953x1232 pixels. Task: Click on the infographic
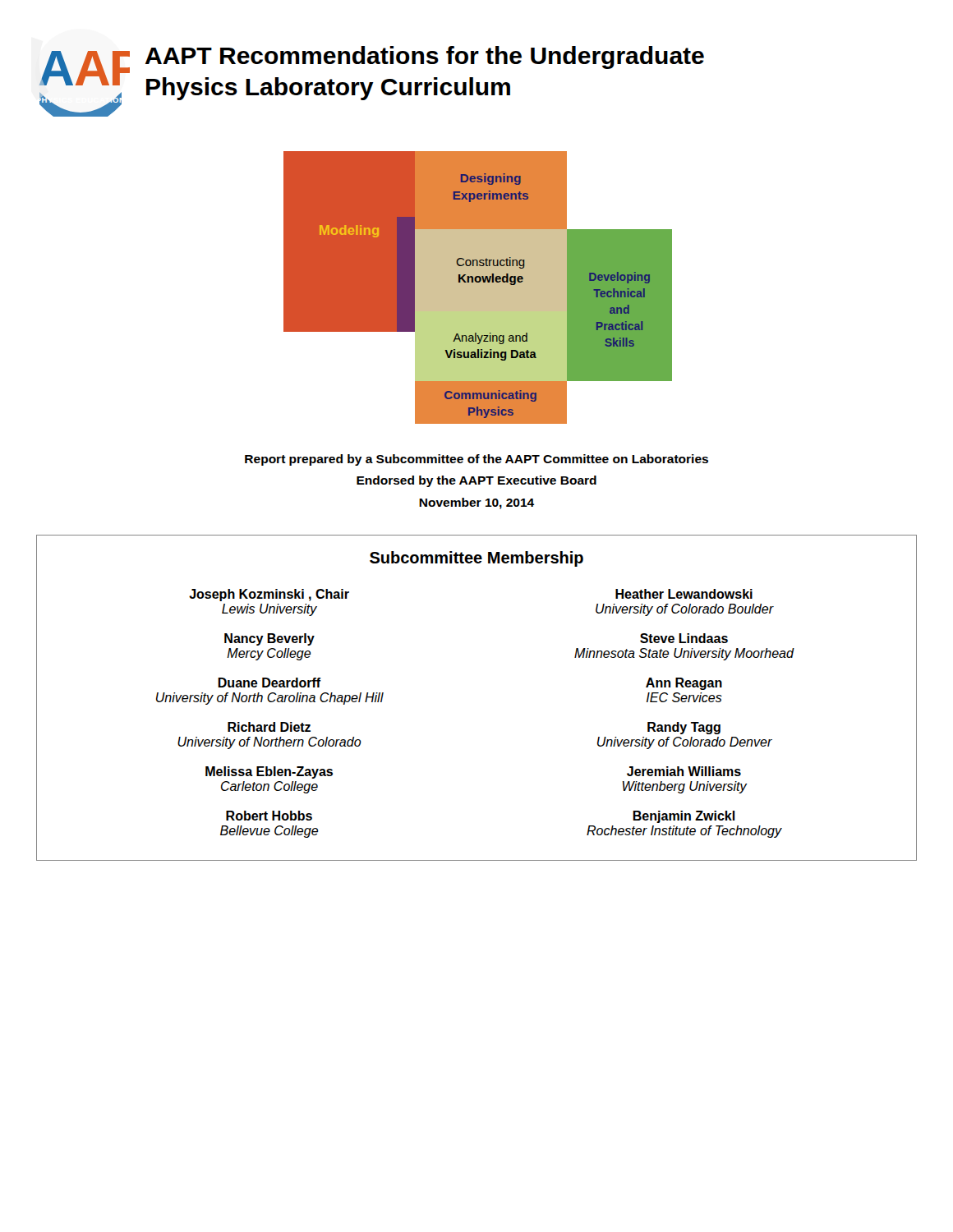click(476, 282)
